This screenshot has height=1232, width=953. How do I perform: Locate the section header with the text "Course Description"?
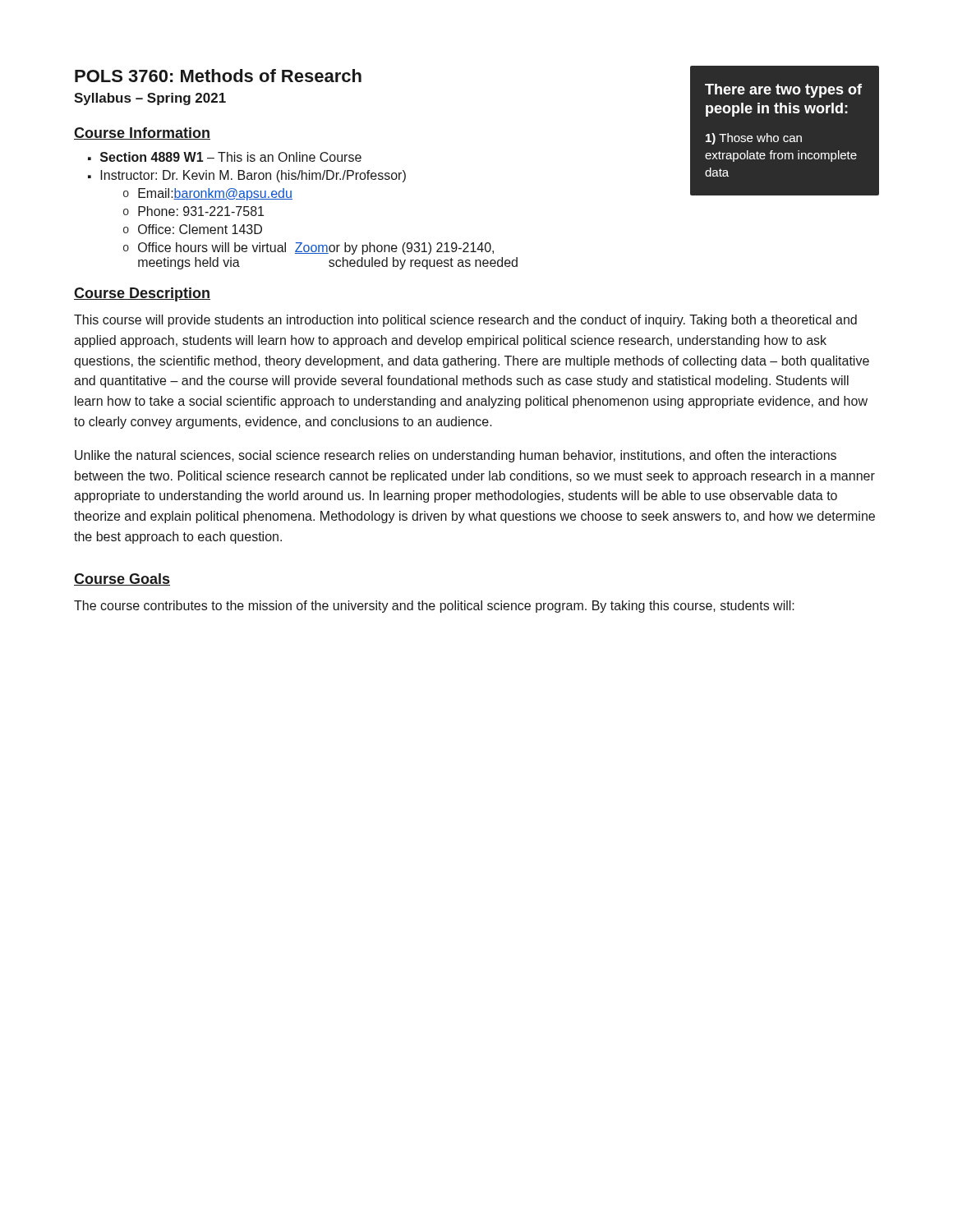point(142,293)
